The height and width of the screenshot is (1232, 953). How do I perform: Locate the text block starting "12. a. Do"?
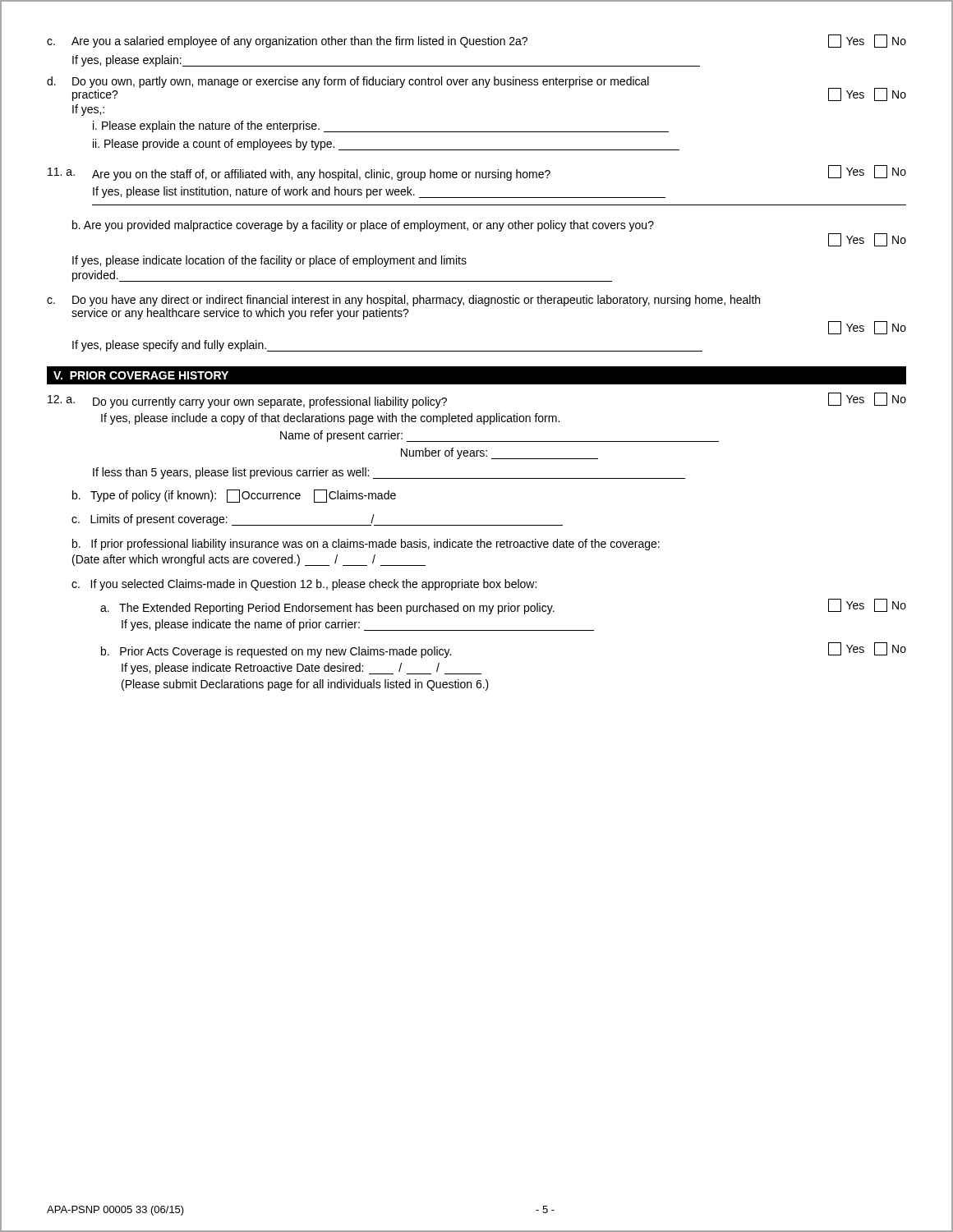pyautogui.click(x=476, y=436)
